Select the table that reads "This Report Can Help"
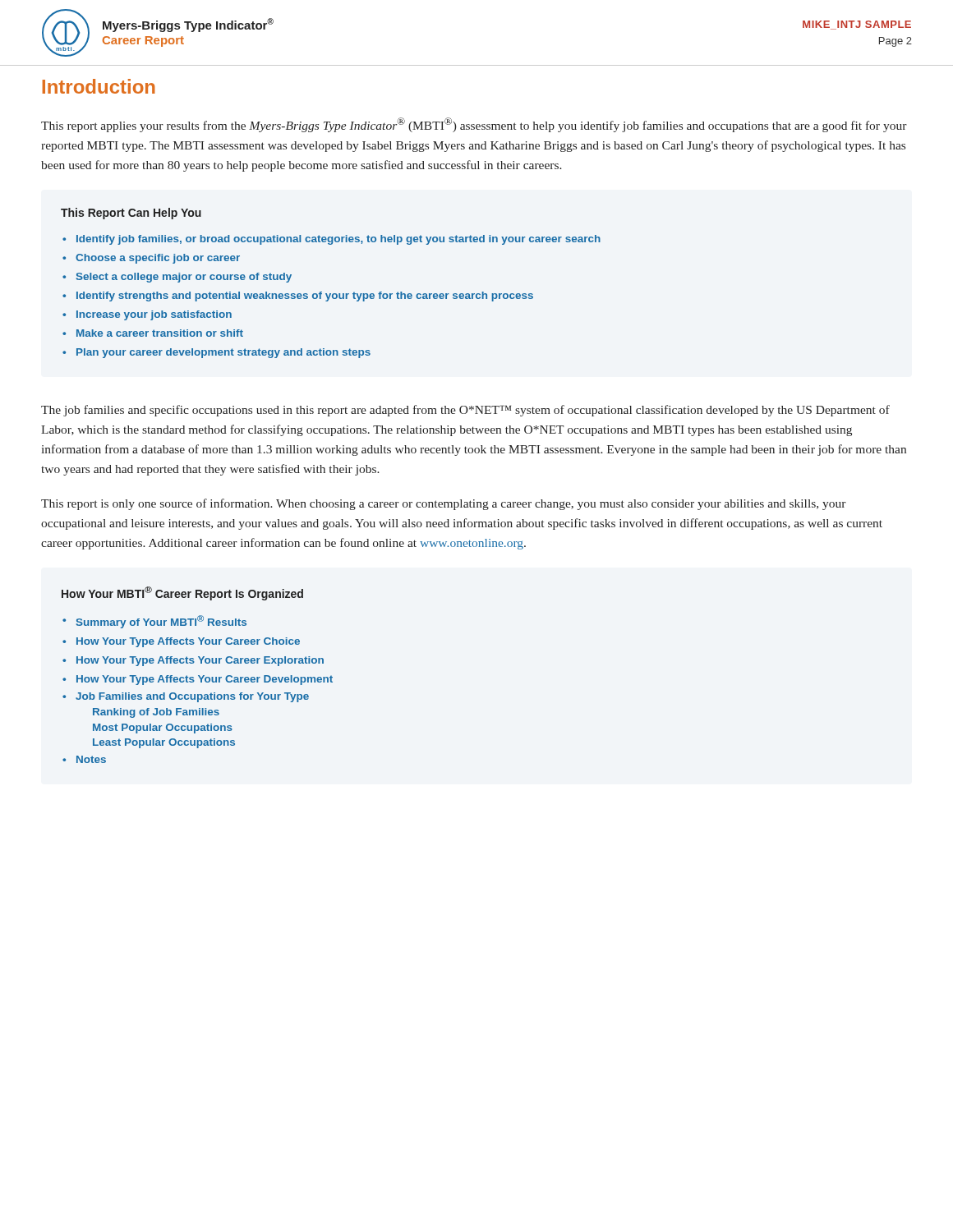The height and width of the screenshot is (1232, 953). (x=476, y=283)
